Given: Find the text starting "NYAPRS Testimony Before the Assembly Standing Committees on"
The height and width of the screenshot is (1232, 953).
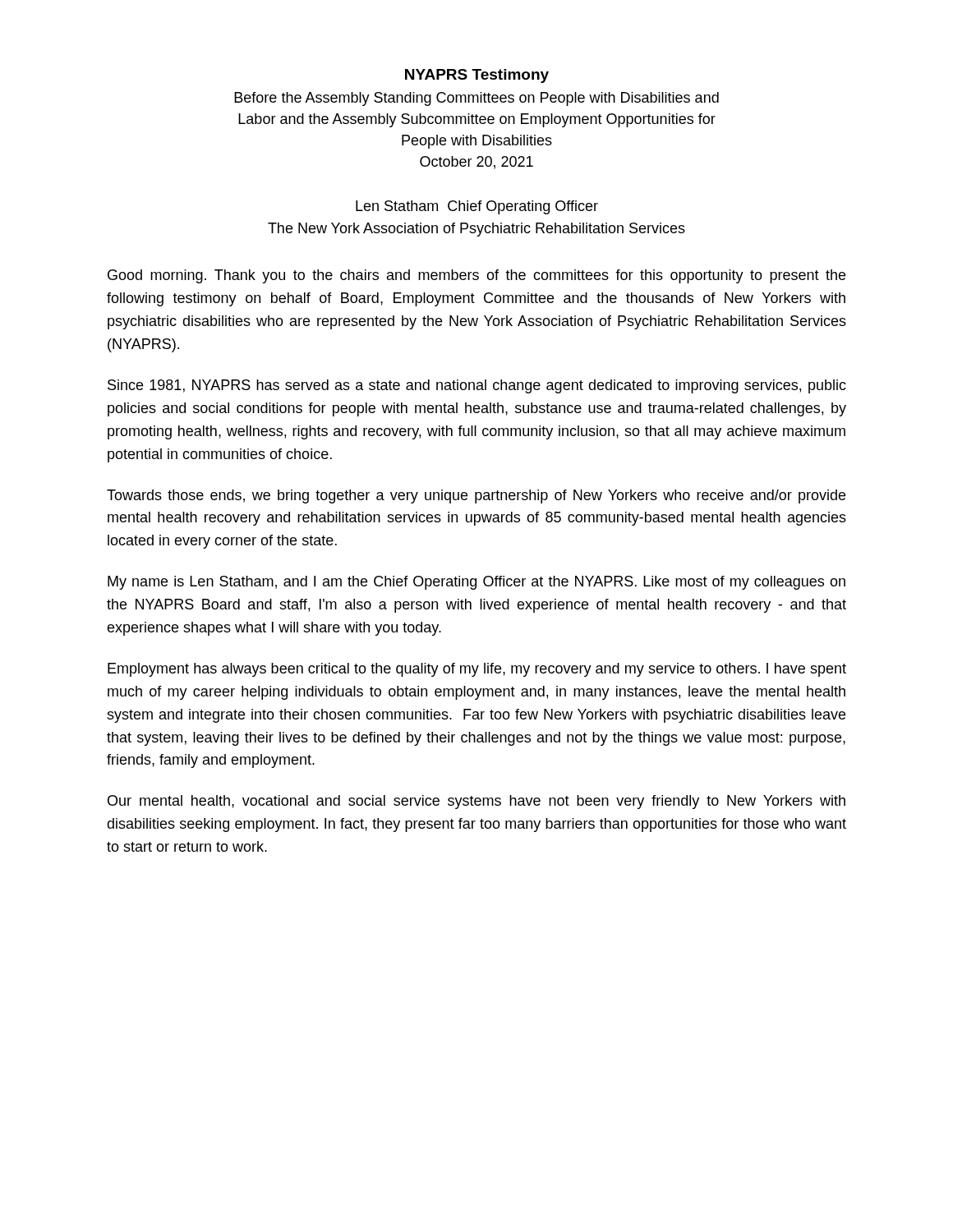Looking at the screenshot, I should click(x=476, y=119).
